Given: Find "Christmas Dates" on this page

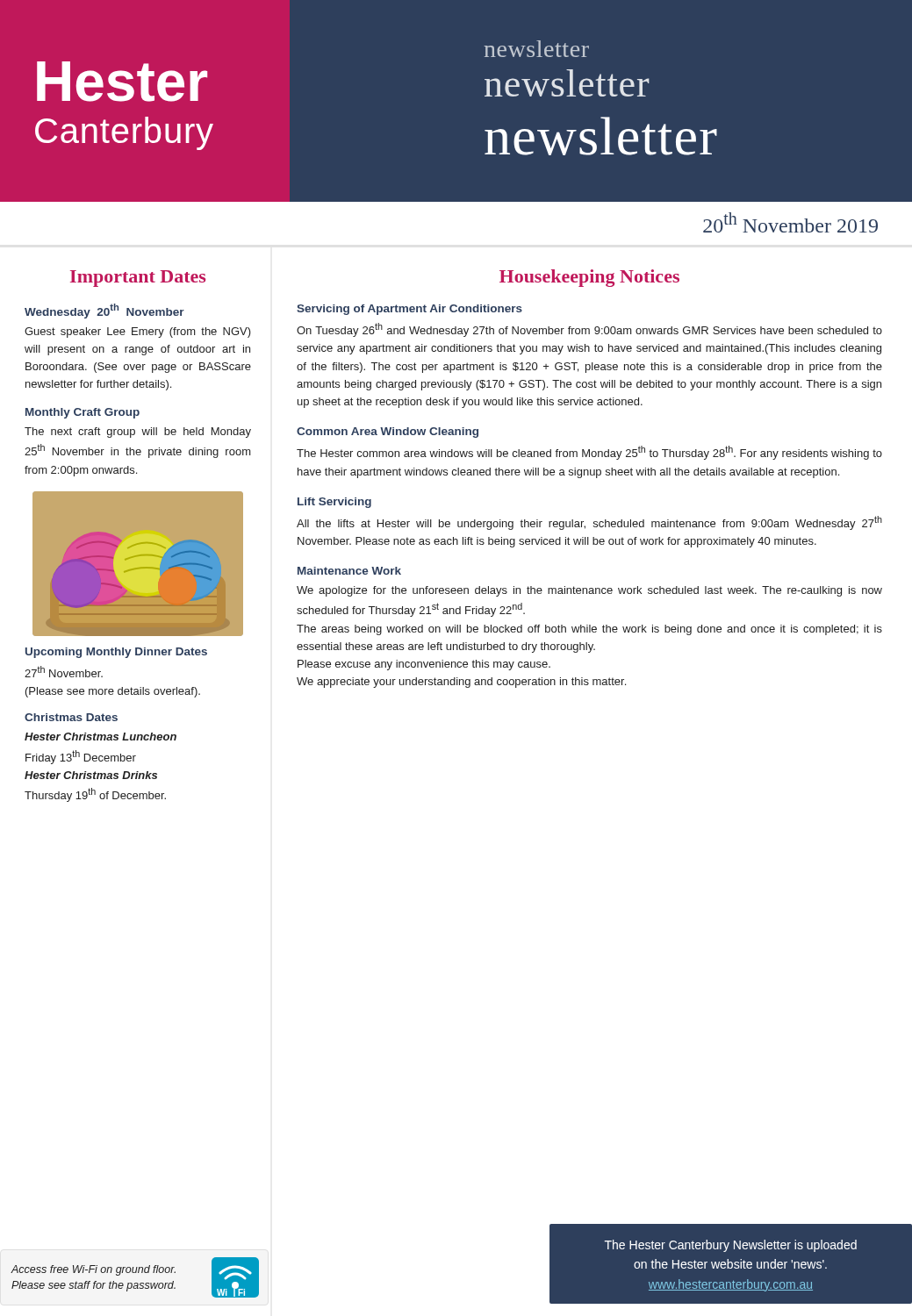Looking at the screenshot, I should click(71, 718).
